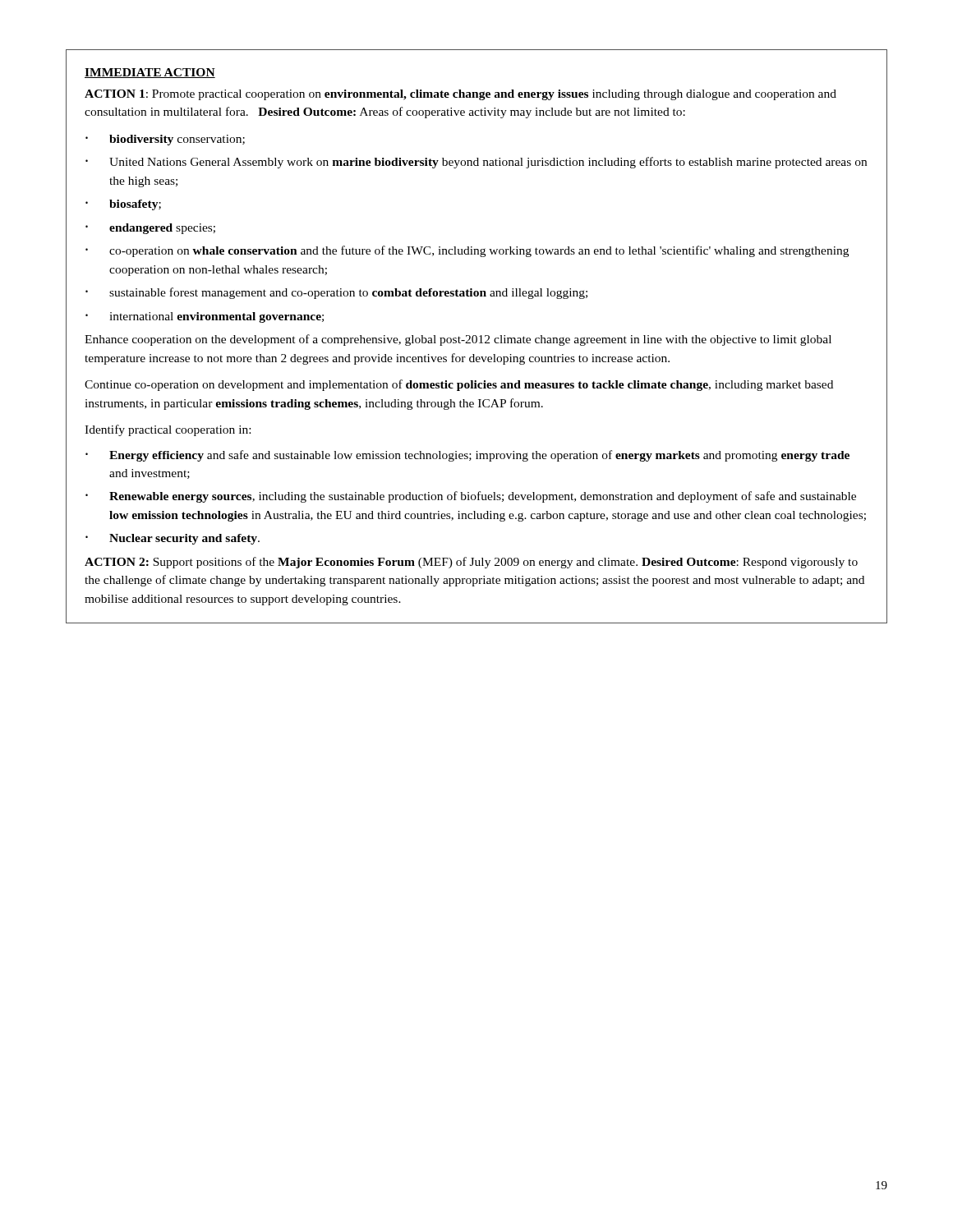The width and height of the screenshot is (953, 1232).
Task: Find the list item containing "· Nuclear security and safety."
Action: 173,539
